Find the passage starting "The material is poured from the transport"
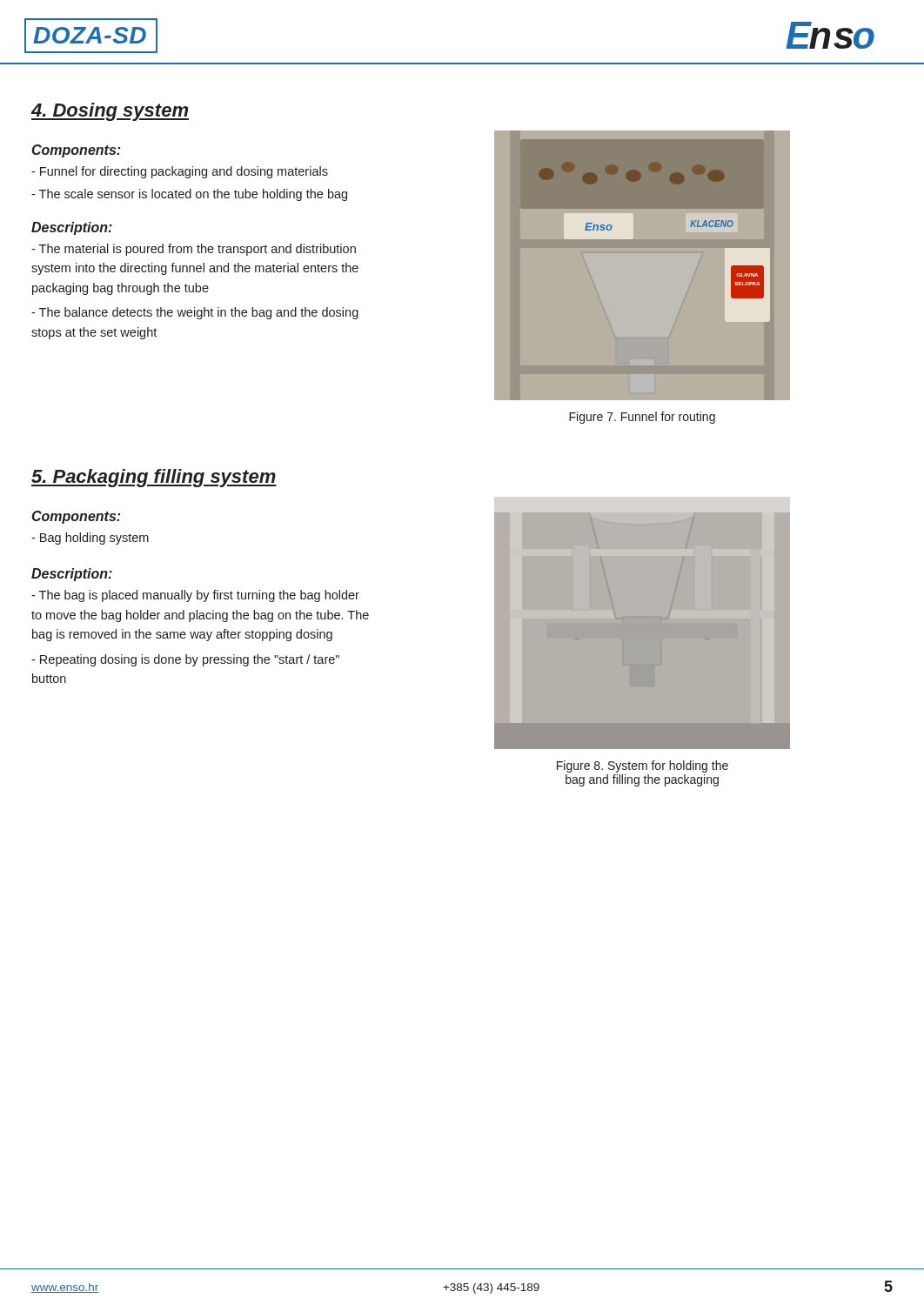 click(195, 268)
